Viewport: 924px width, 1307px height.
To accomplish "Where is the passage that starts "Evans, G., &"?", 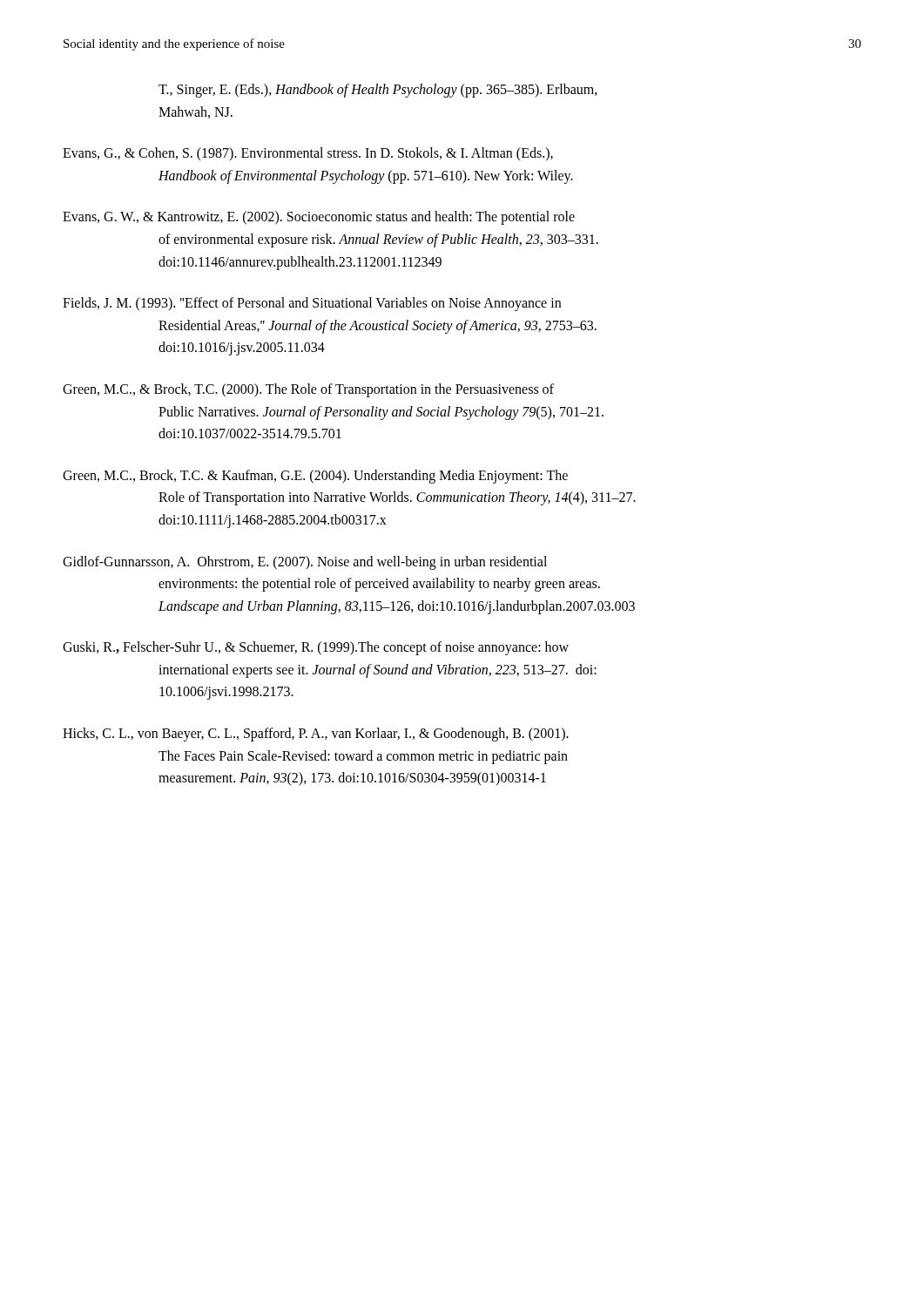I will (462, 166).
